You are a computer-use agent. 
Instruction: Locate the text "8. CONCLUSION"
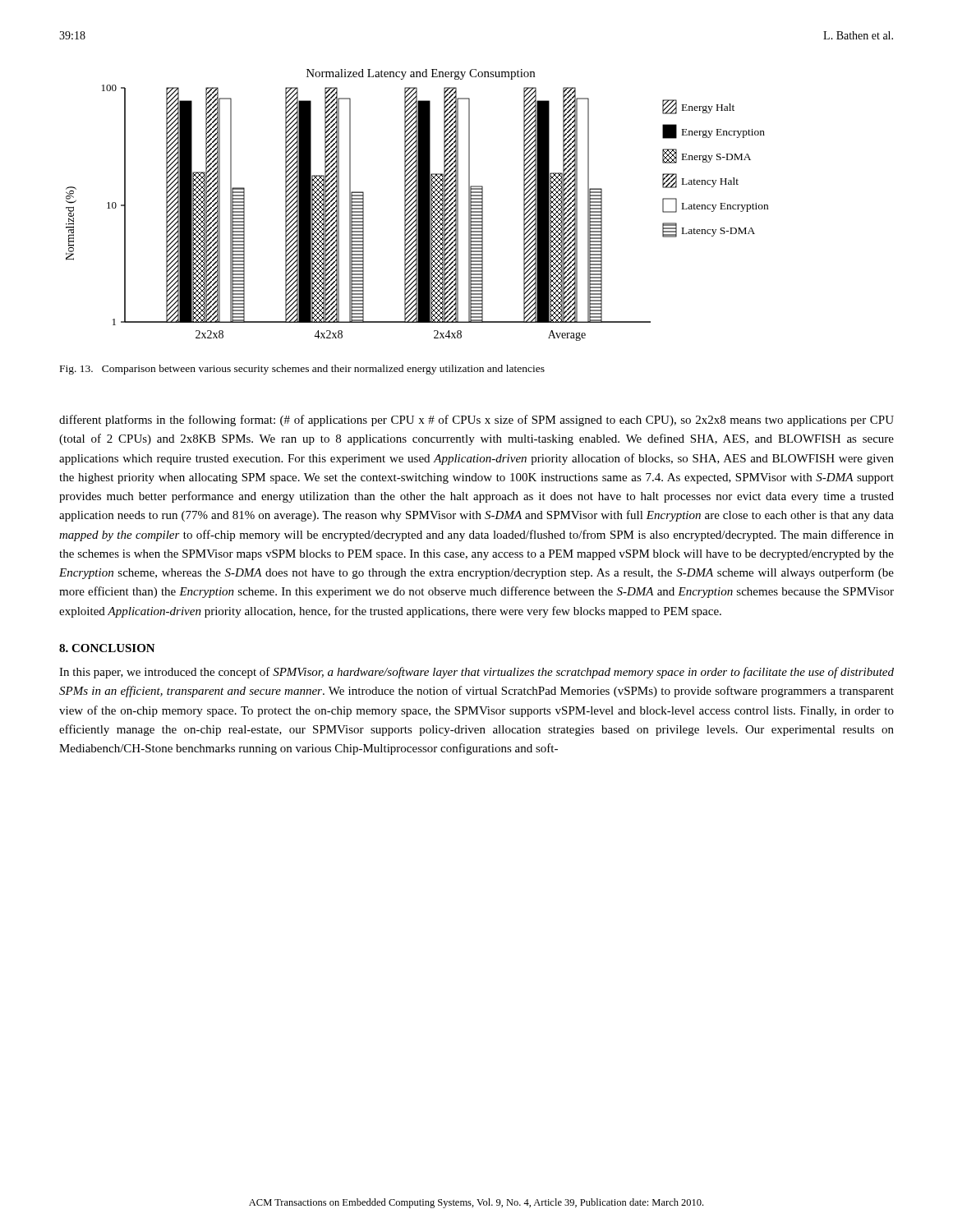click(107, 648)
